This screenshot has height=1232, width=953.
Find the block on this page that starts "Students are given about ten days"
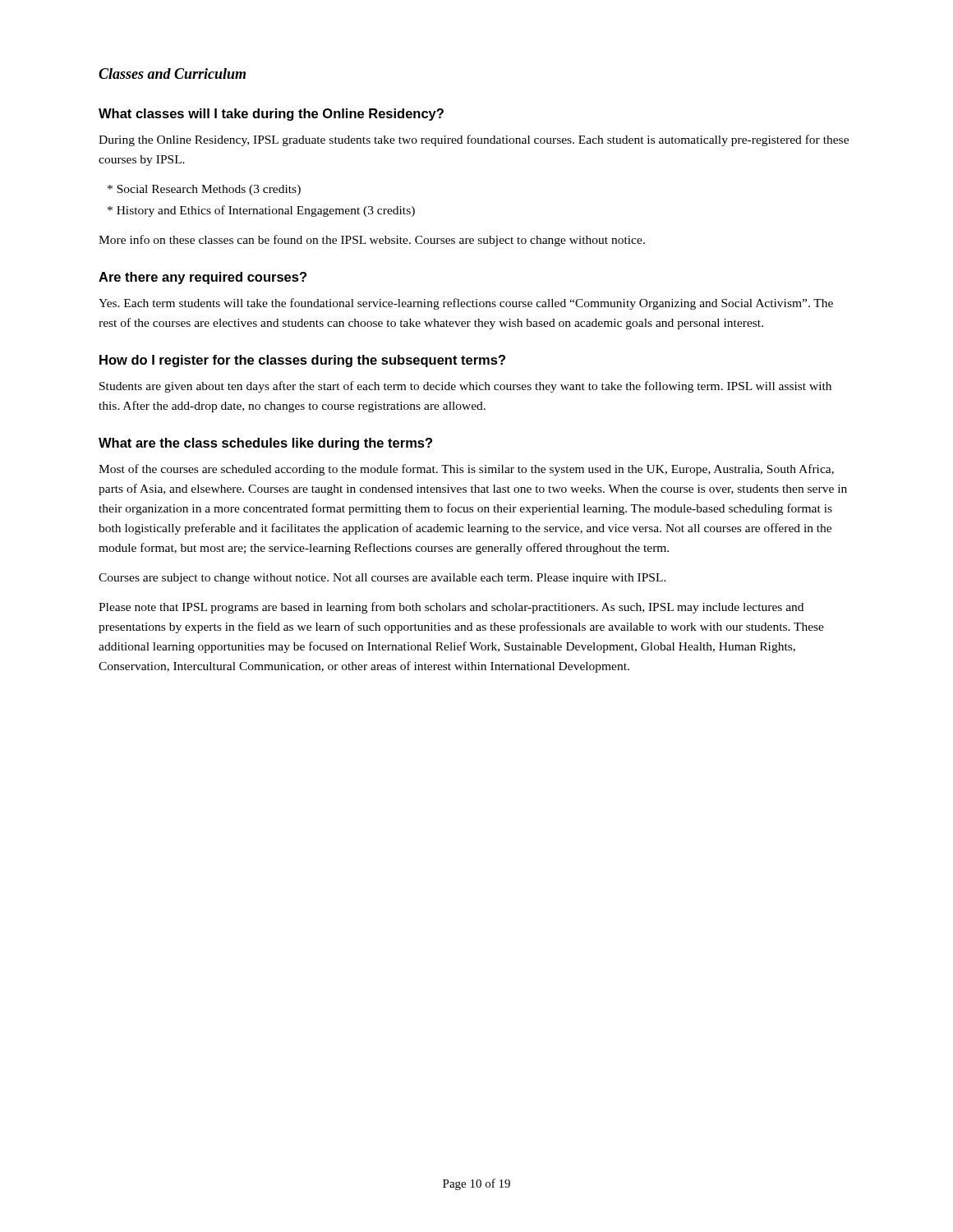(x=465, y=396)
